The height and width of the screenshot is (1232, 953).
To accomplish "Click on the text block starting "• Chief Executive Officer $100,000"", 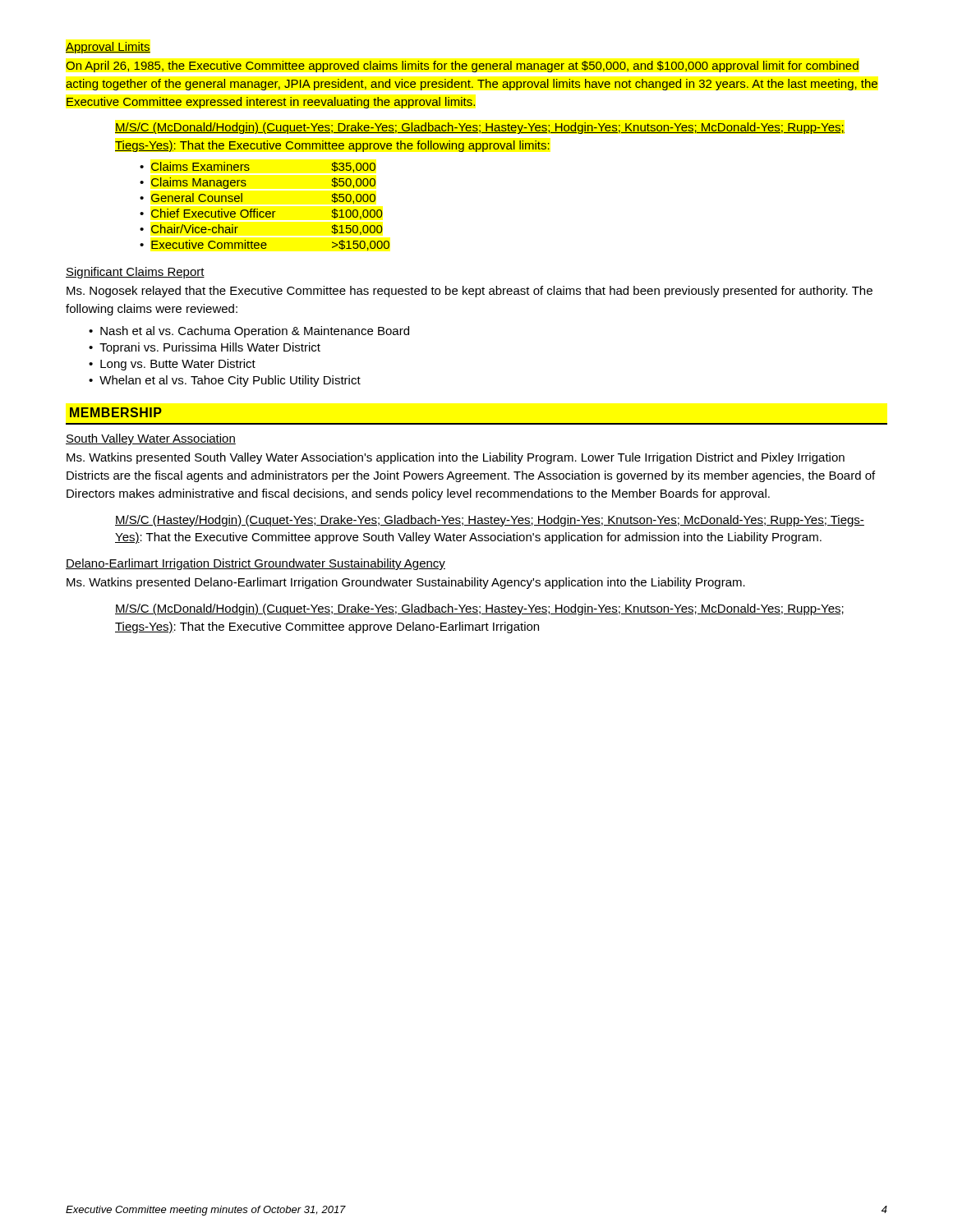I will click(x=261, y=213).
